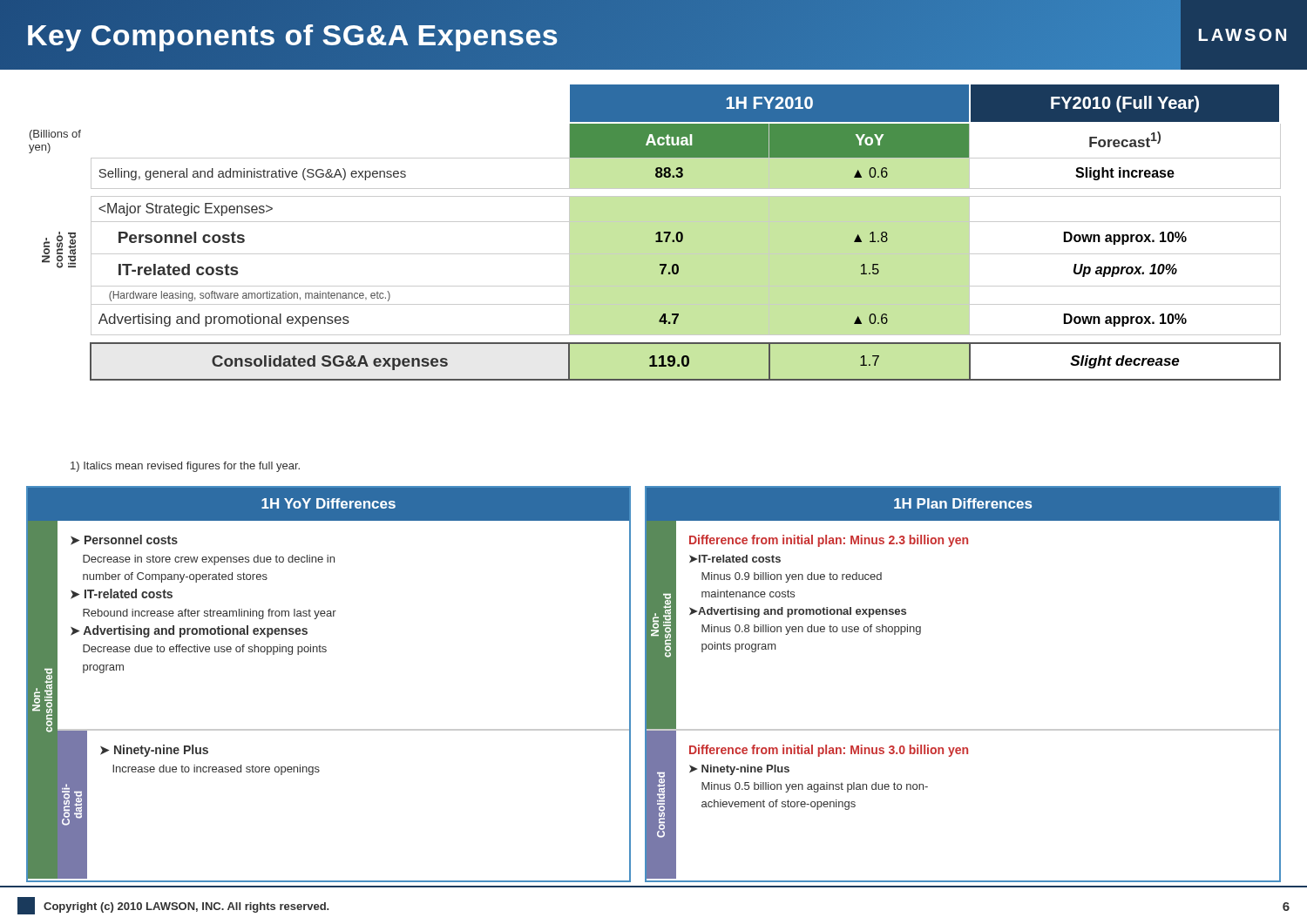
Task: Navigate to the passage starting "1H Plan Differences"
Action: [963, 504]
